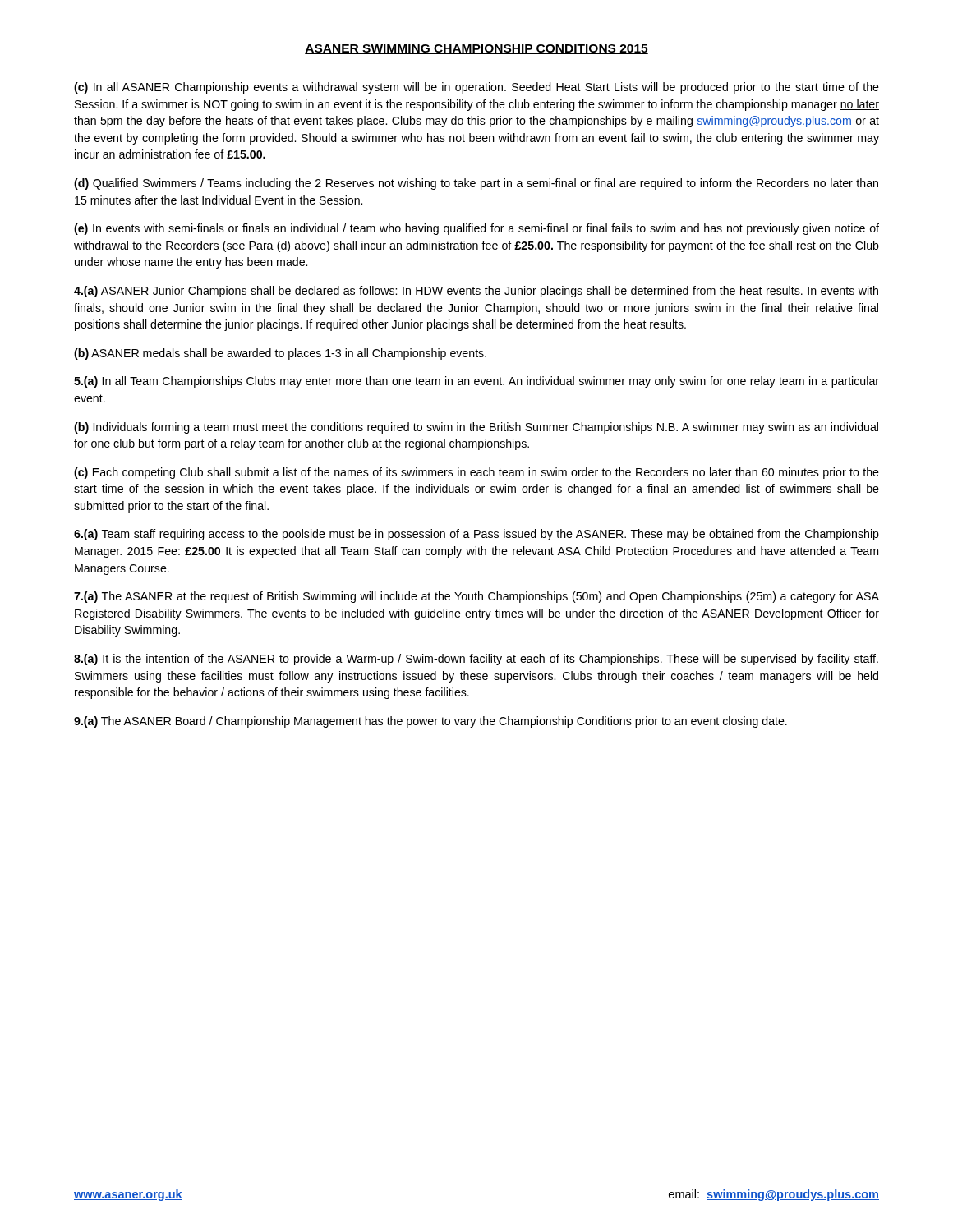
Task: Click on the title containing "ASANER SWIMMING CHAMPIONSHIP CONDITIONS 2015"
Action: click(476, 48)
